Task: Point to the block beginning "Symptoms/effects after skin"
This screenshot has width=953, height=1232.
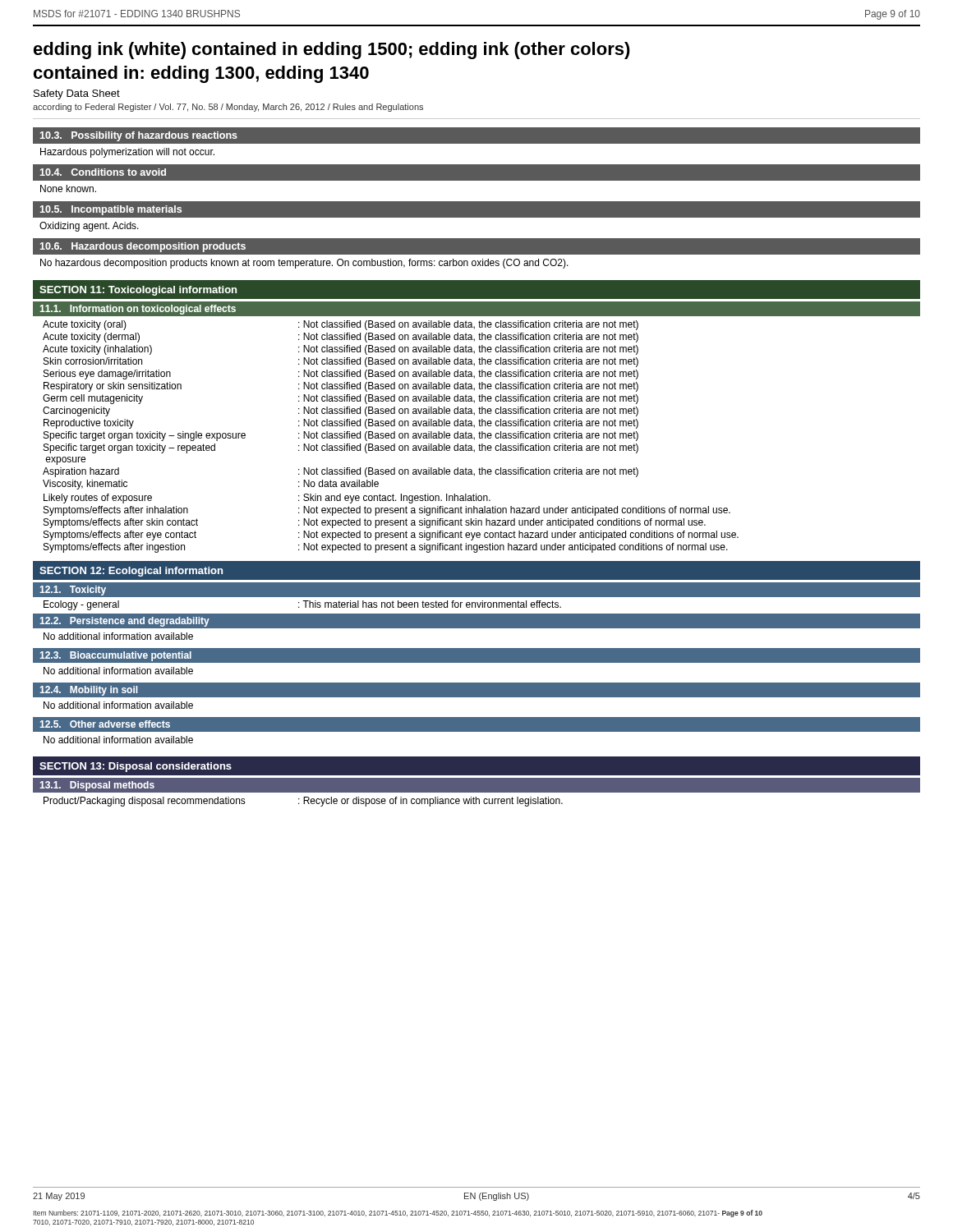Action: 476,523
